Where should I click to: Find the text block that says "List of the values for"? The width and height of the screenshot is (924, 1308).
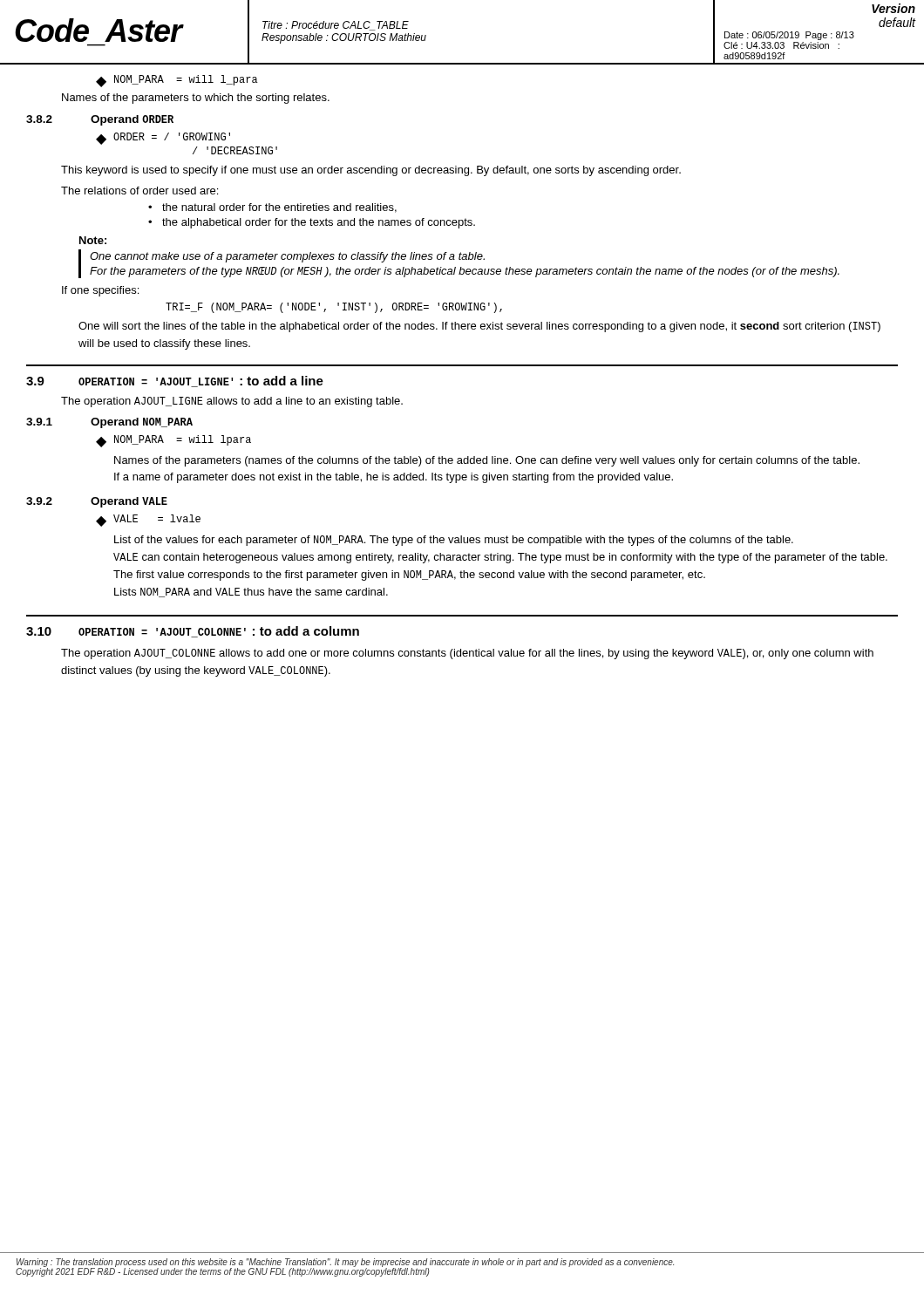(x=501, y=566)
